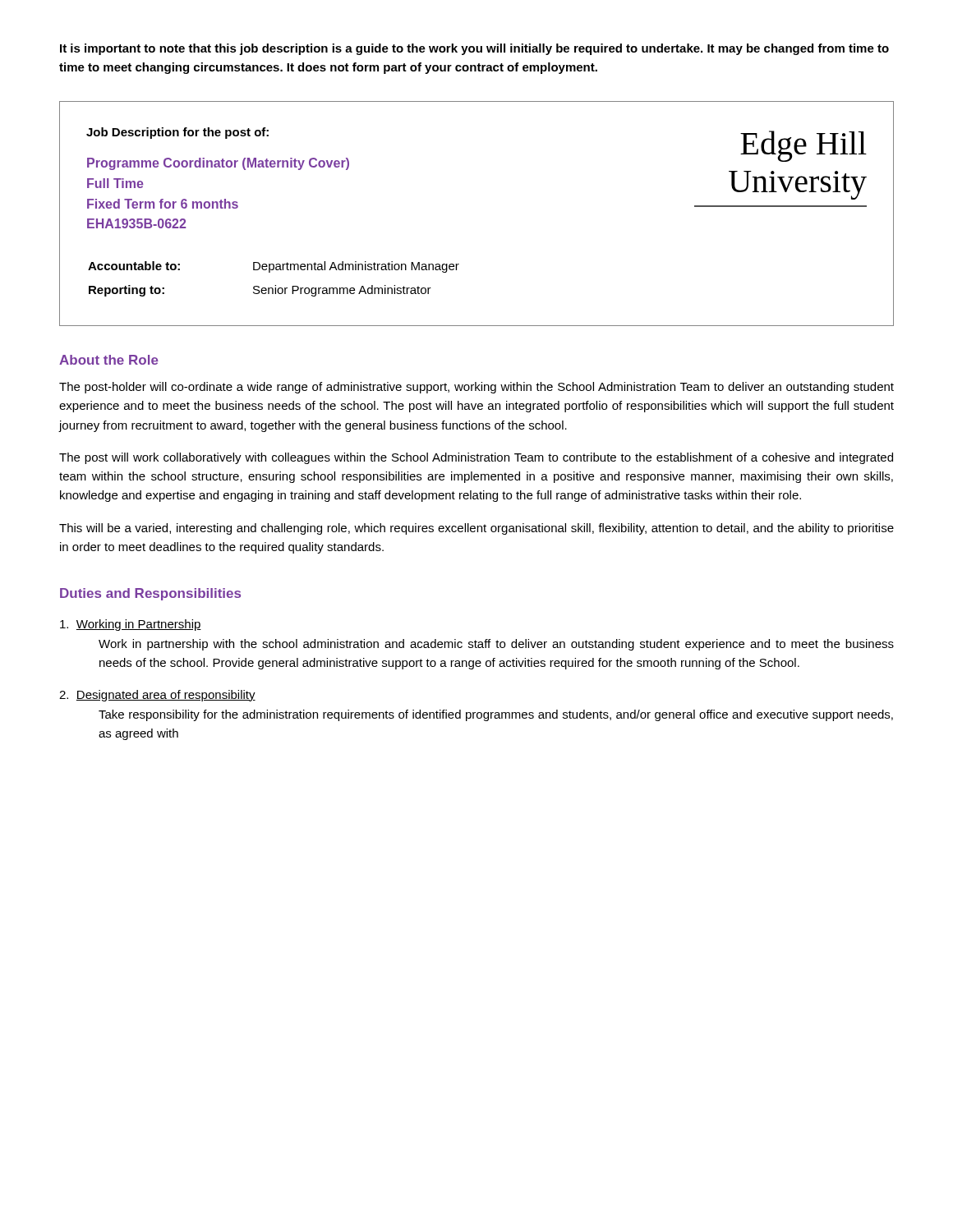Find "About the Role" on this page
953x1232 pixels.
click(x=109, y=360)
